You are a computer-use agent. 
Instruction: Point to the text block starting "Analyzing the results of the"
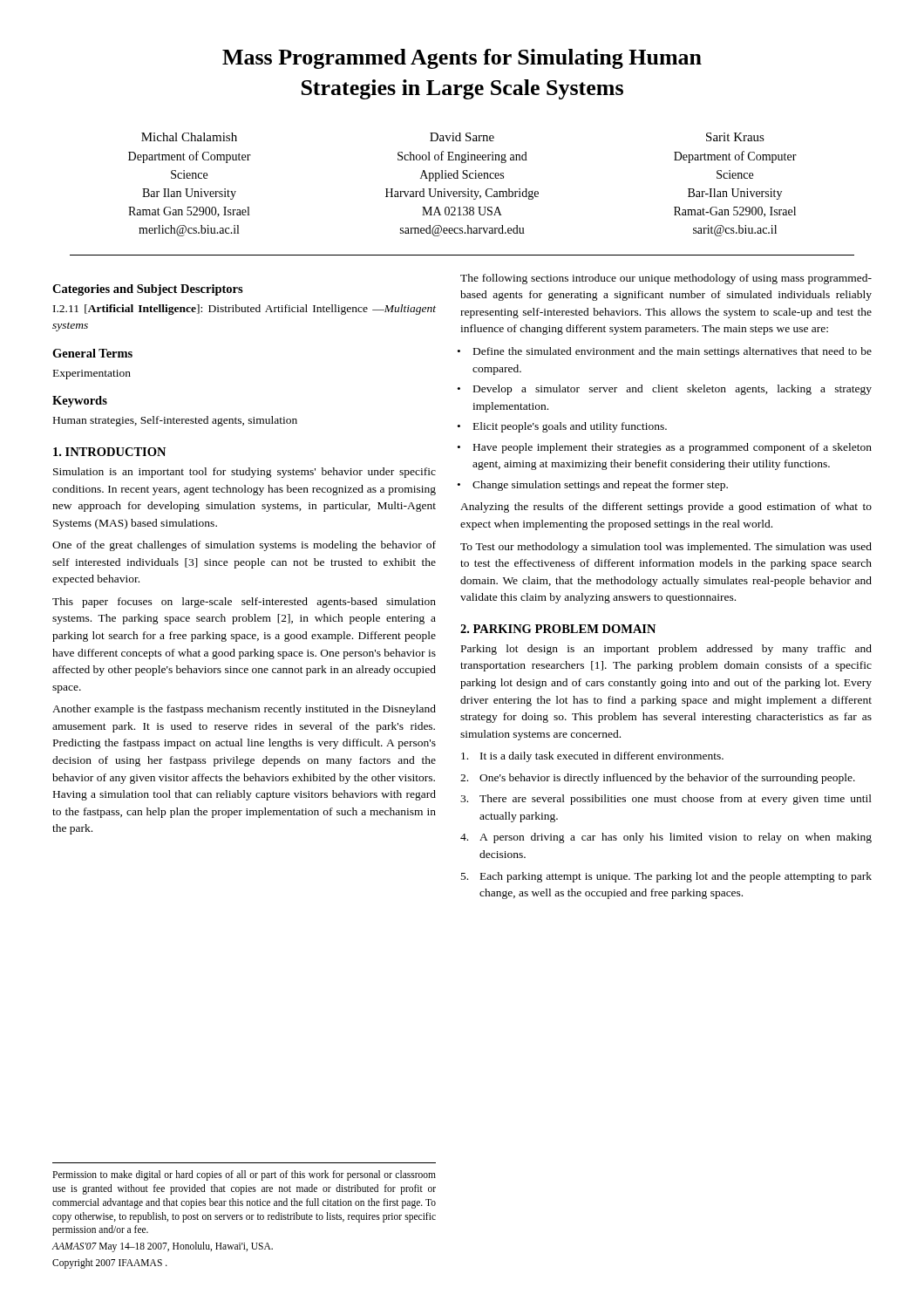[666, 515]
